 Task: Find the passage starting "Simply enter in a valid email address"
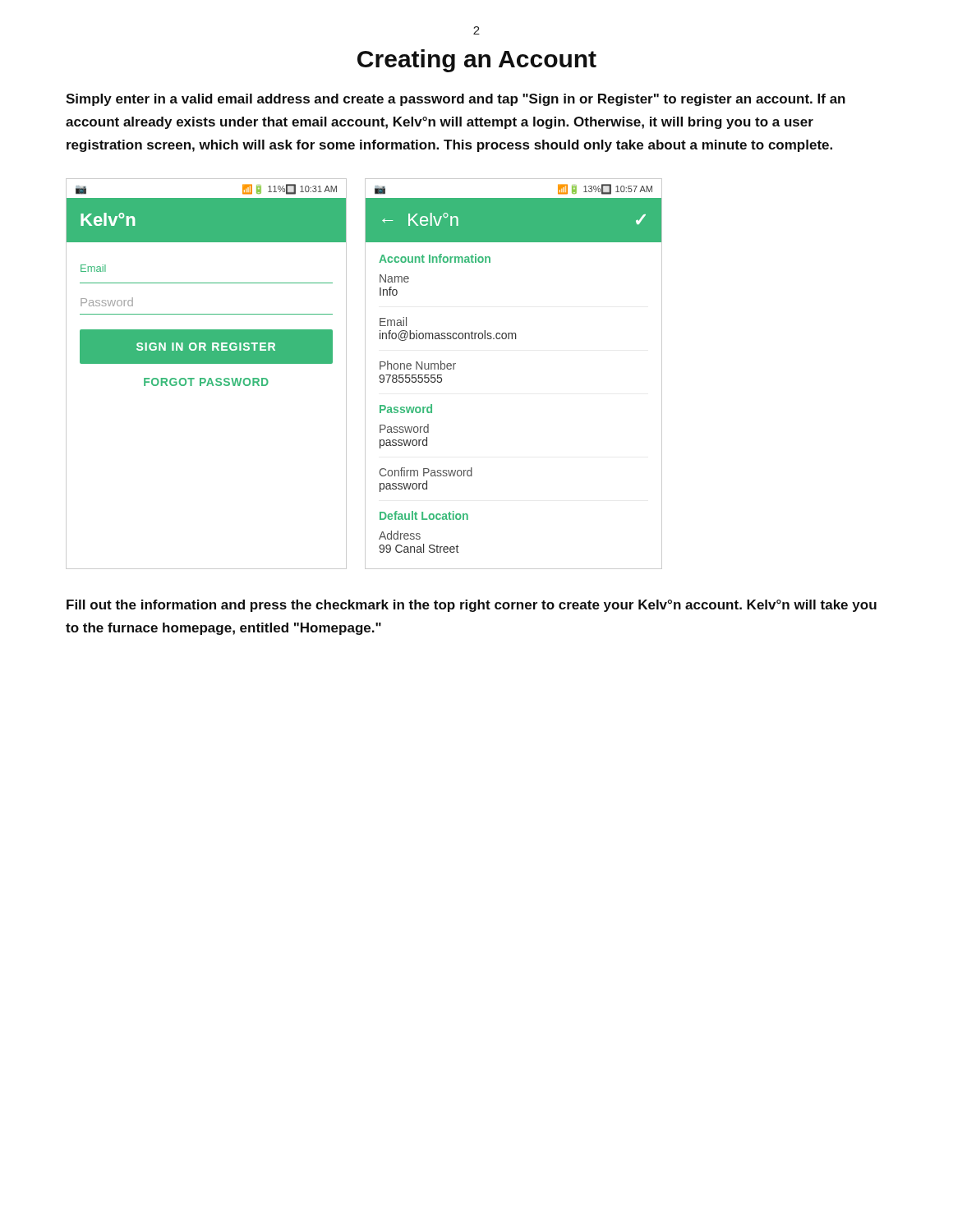(456, 122)
